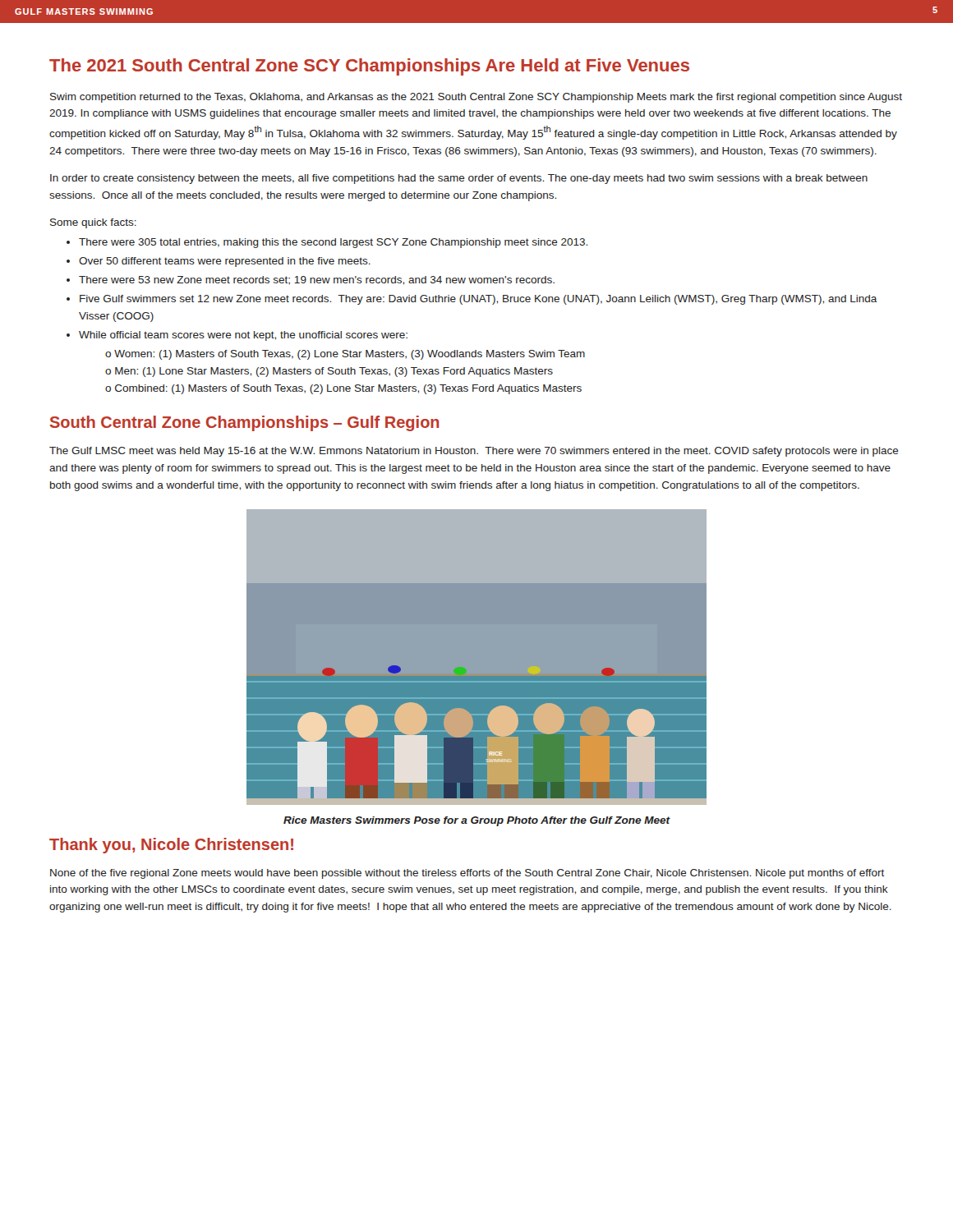
Task: Where is the passage that starts "Men: (1) Lone Star"?
Action: pyautogui.click(x=334, y=371)
